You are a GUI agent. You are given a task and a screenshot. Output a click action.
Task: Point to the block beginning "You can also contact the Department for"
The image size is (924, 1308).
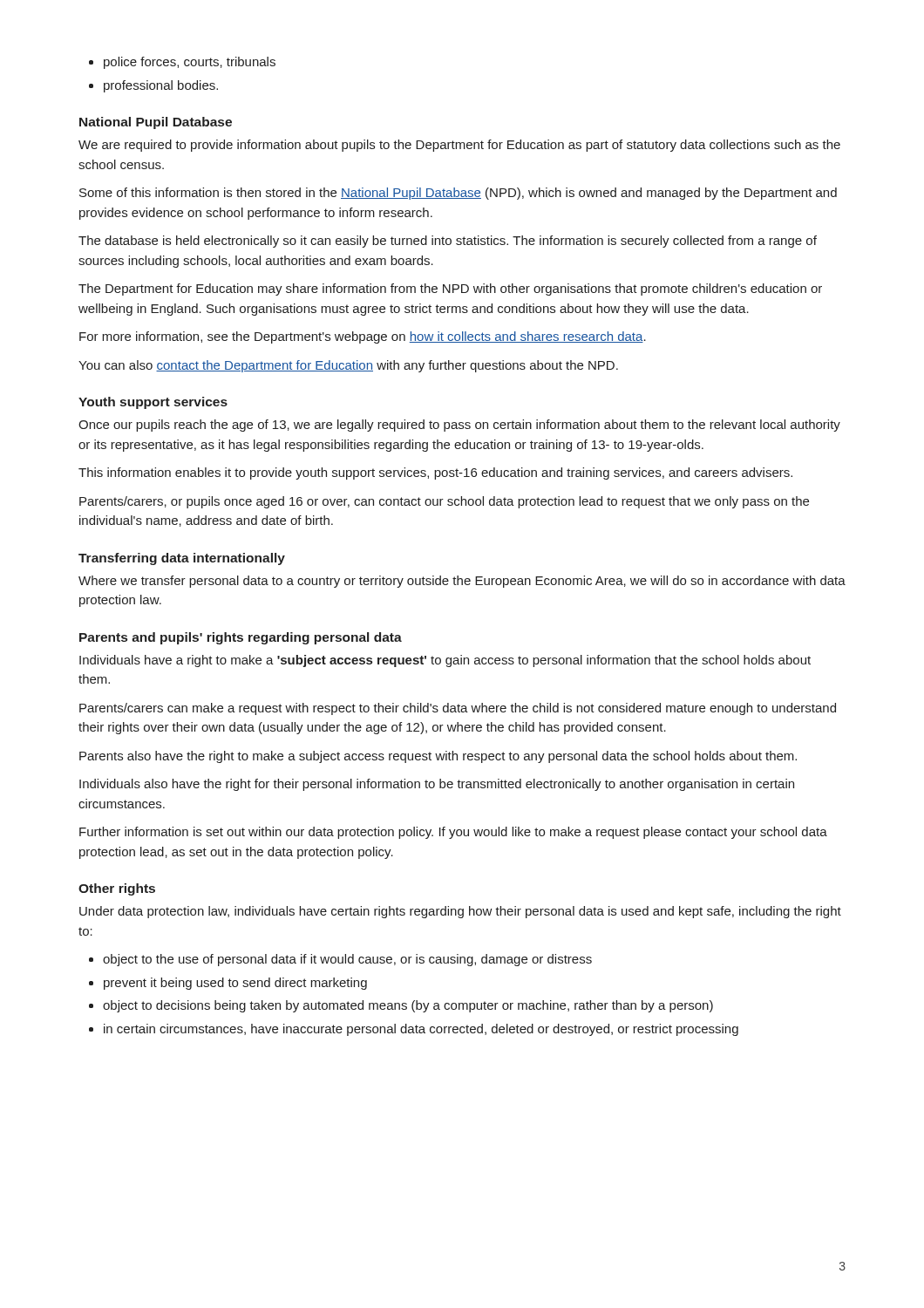[x=462, y=365]
